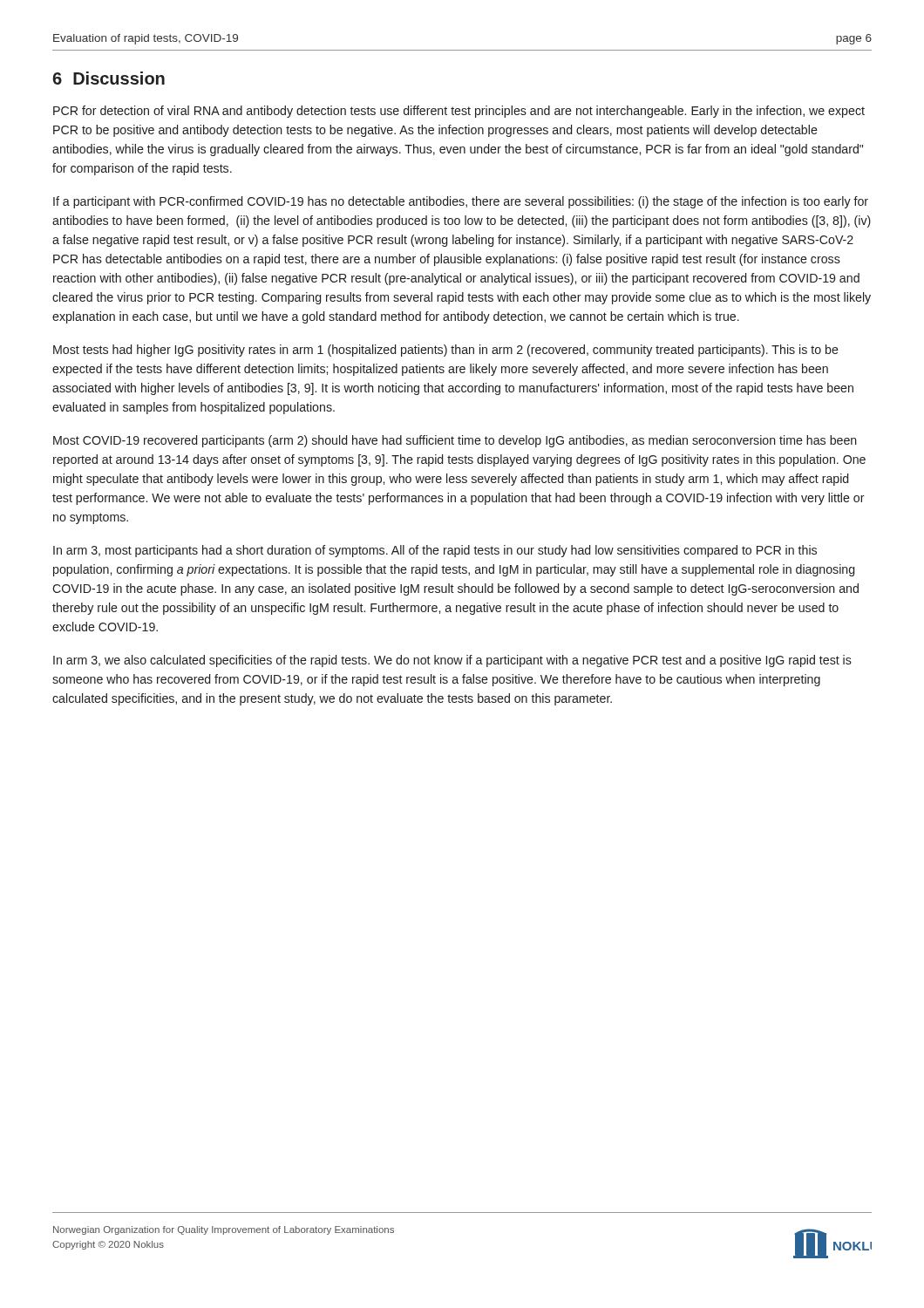Click on the text block starting "Most COVID-19 recovered participants (arm 2) should have"
This screenshot has height=1308, width=924.
[x=459, y=479]
